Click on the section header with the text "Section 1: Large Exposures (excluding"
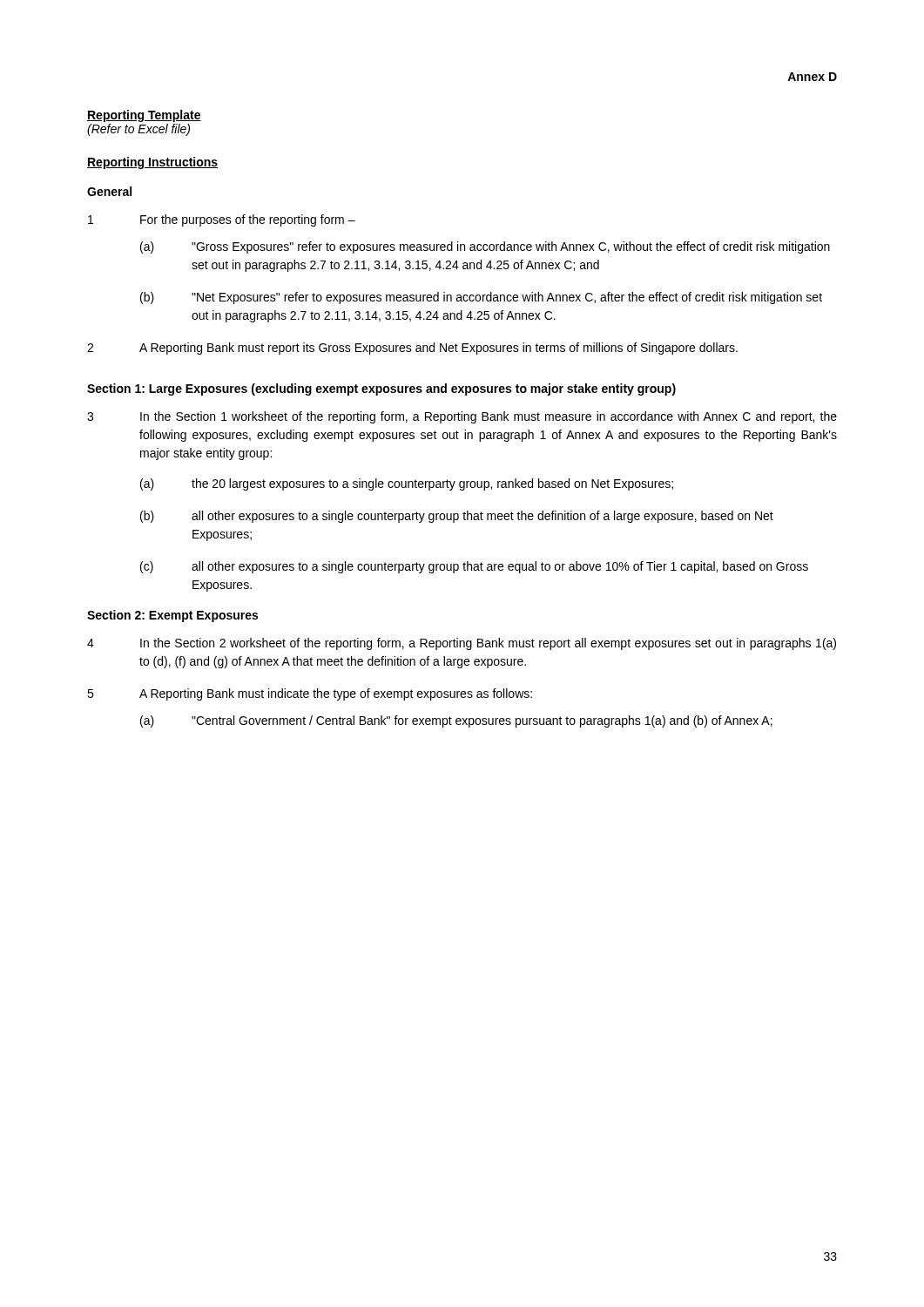The height and width of the screenshot is (1307, 924). click(x=382, y=389)
